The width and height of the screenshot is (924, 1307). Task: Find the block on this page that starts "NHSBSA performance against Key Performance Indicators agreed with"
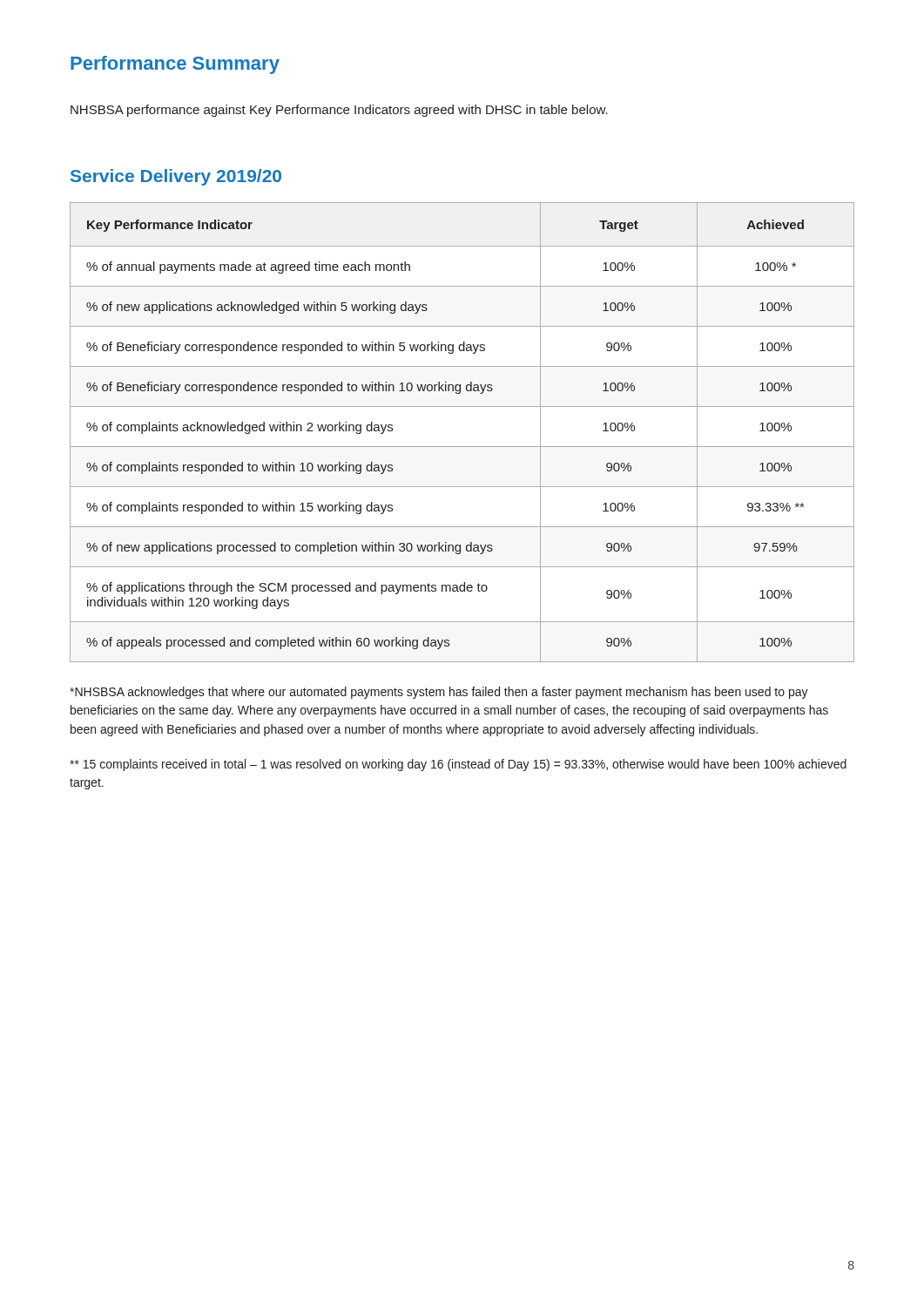(462, 110)
